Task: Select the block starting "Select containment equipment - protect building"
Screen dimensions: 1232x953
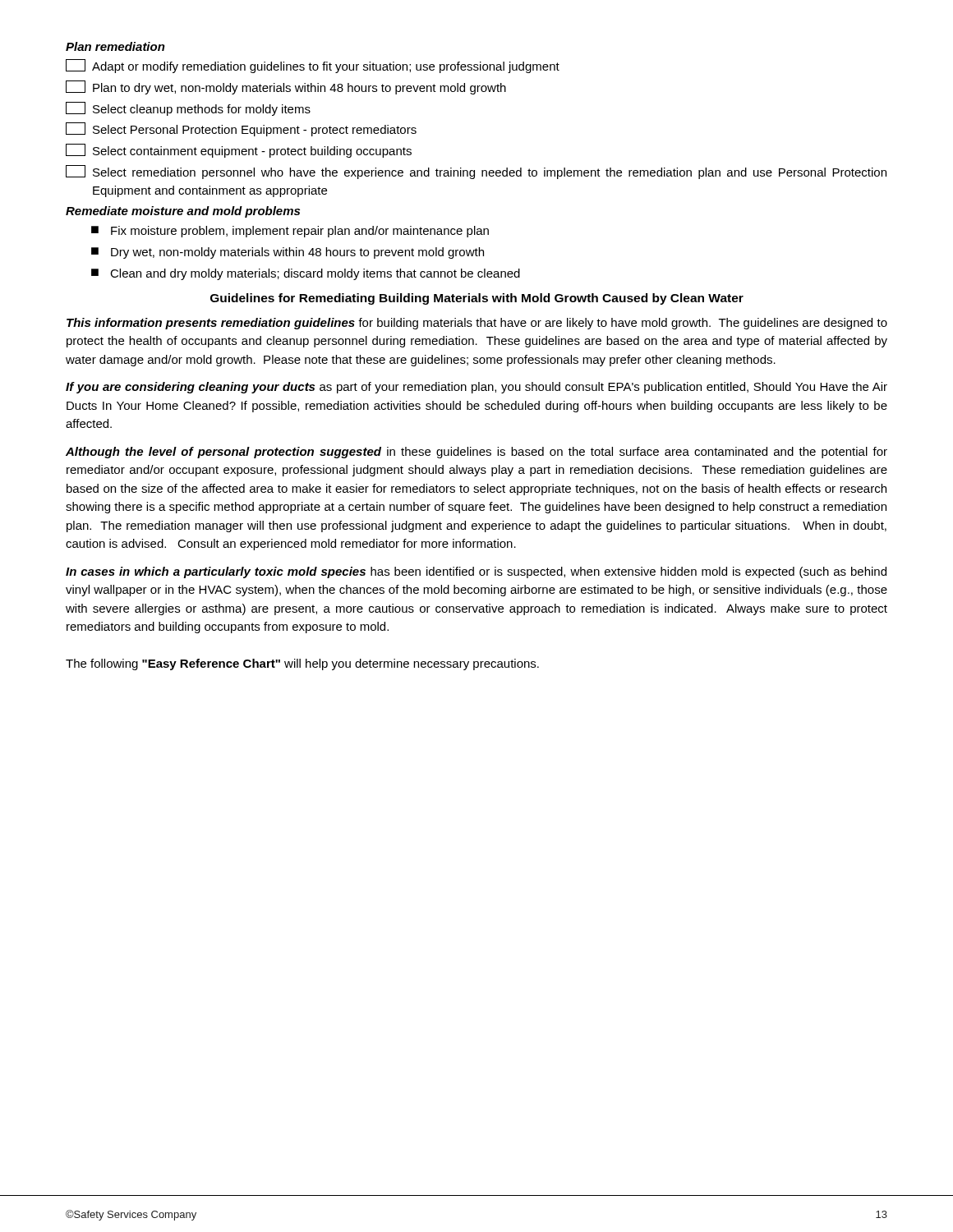Action: (239, 151)
